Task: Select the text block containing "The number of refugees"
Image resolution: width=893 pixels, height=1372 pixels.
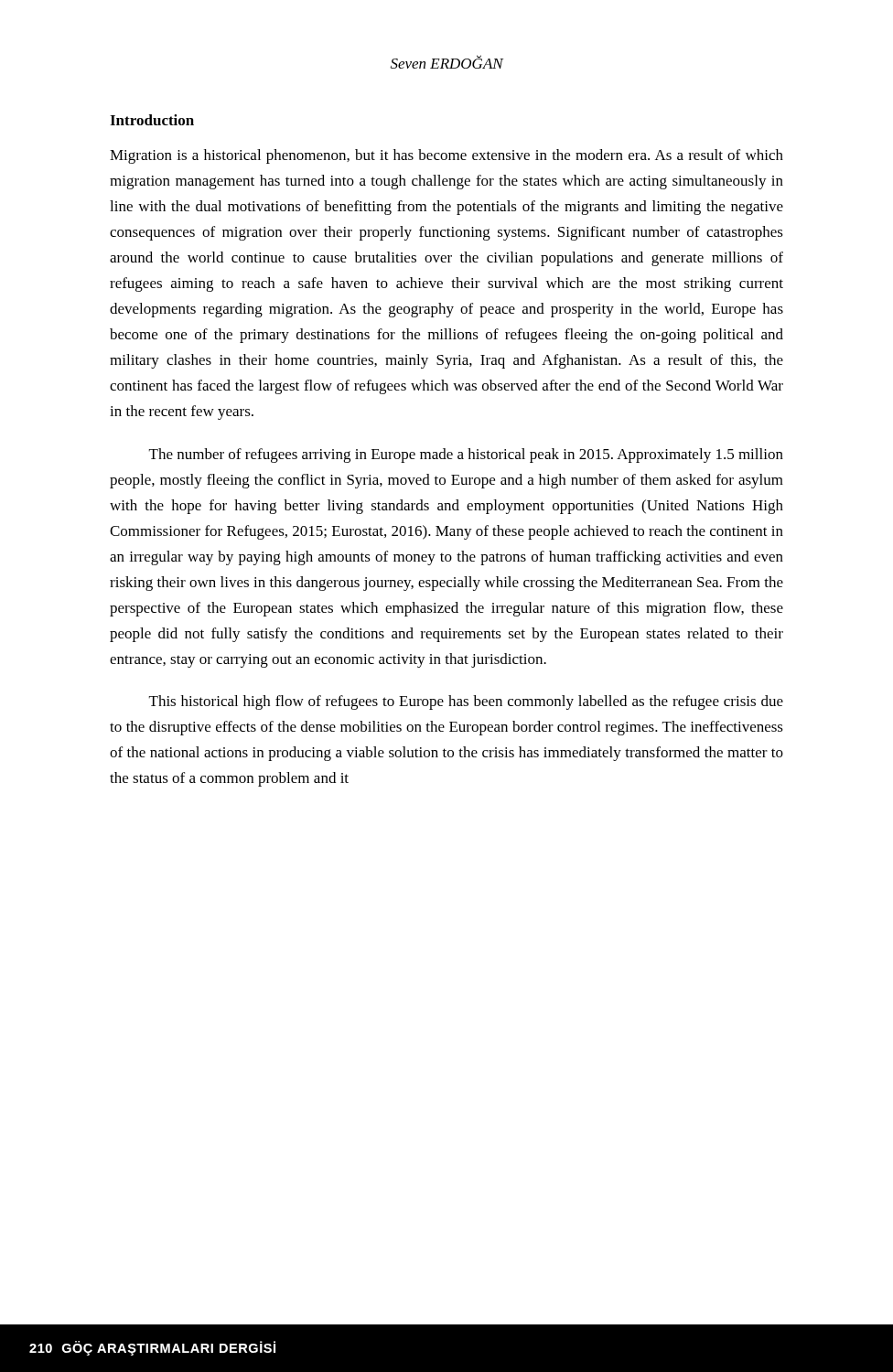Action: click(x=446, y=556)
